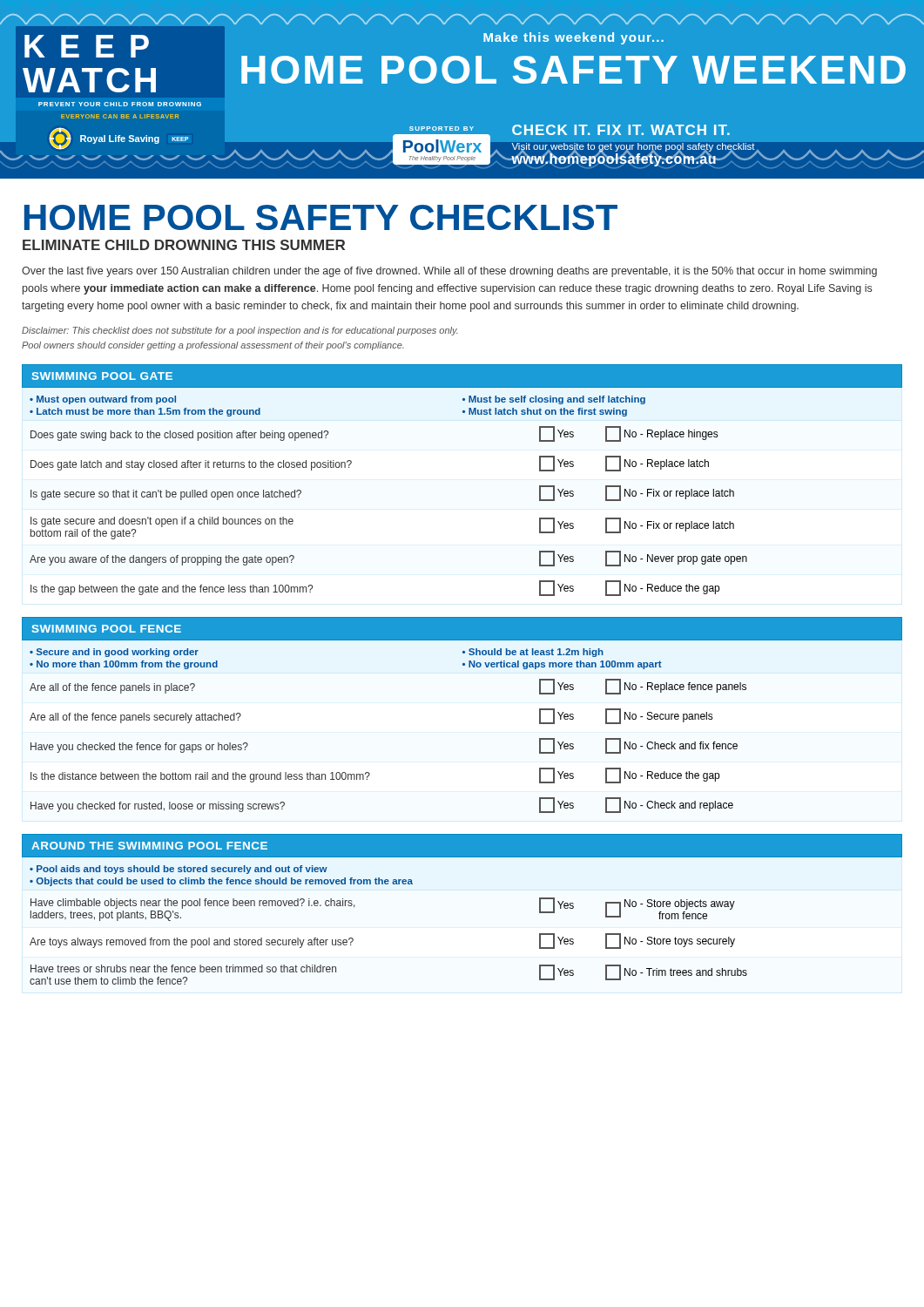Click on the passage starting "• Latch must be more than 1.5m"
Image resolution: width=924 pixels, height=1307 pixels.
click(x=145, y=411)
